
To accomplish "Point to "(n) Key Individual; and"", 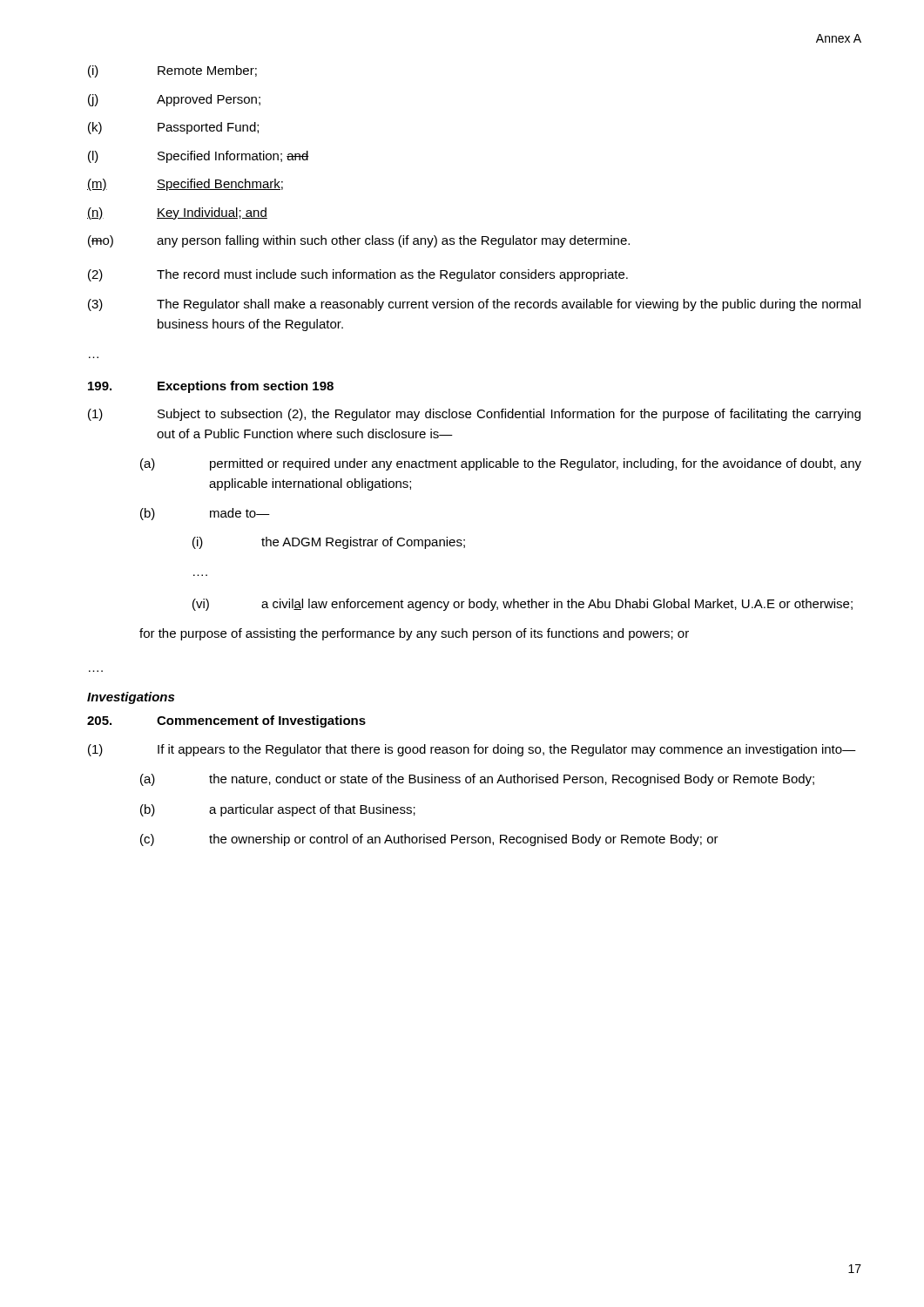I will pos(177,213).
